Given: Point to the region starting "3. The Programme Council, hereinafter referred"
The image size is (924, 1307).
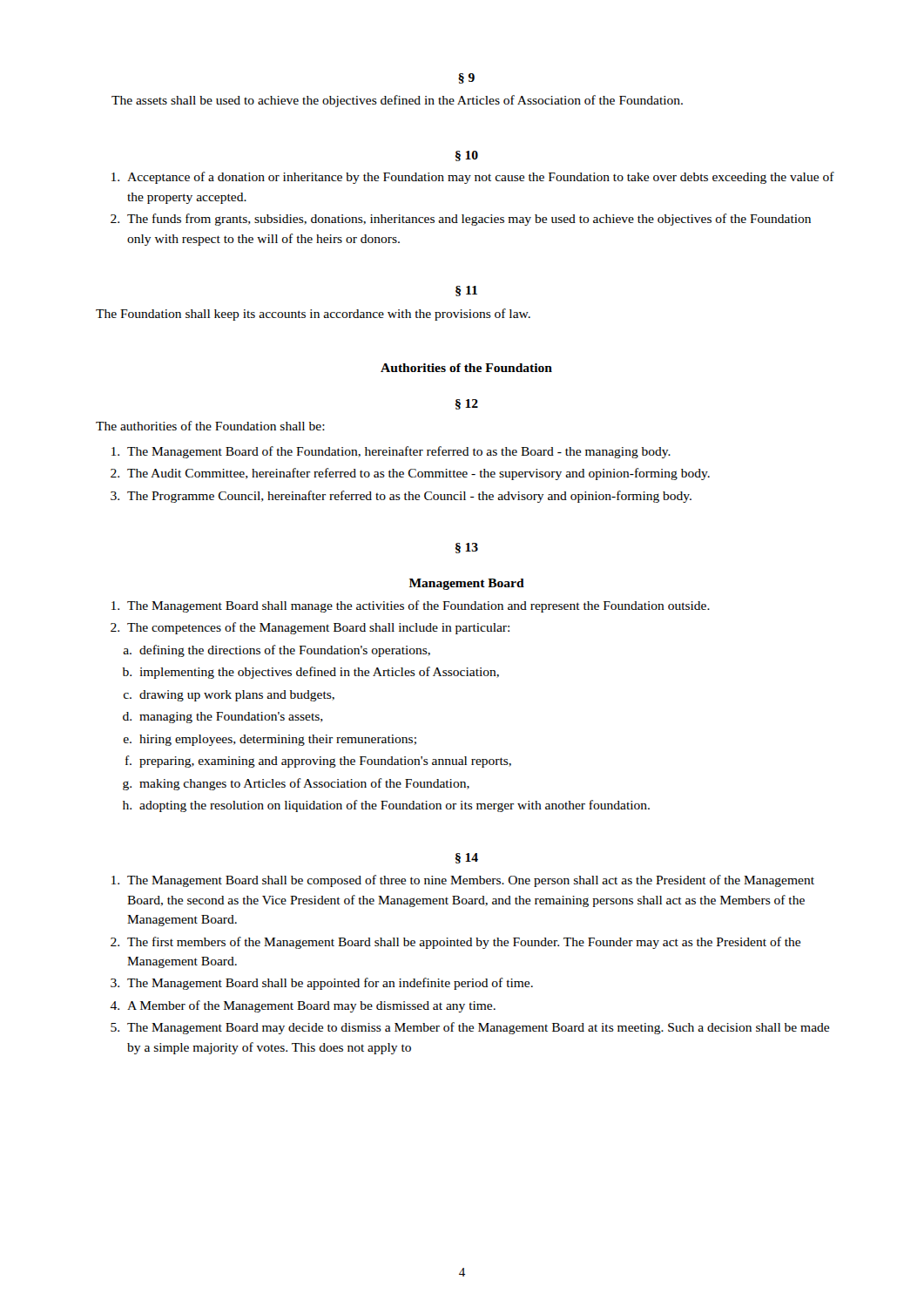Looking at the screenshot, I should [x=466, y=496].
